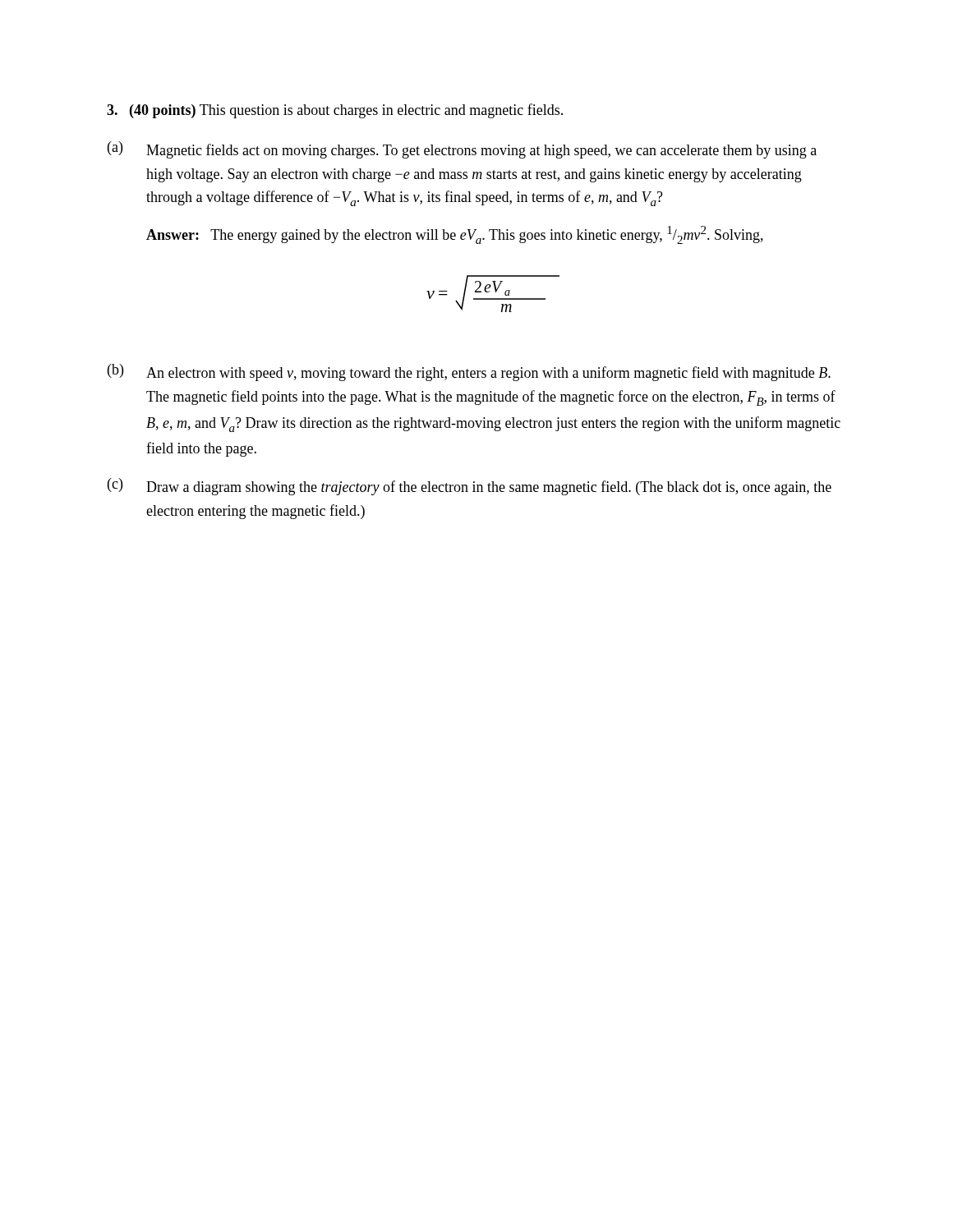
Task: Locate the text block with the text "(40 points) This"
Action: tap(335, 110)
